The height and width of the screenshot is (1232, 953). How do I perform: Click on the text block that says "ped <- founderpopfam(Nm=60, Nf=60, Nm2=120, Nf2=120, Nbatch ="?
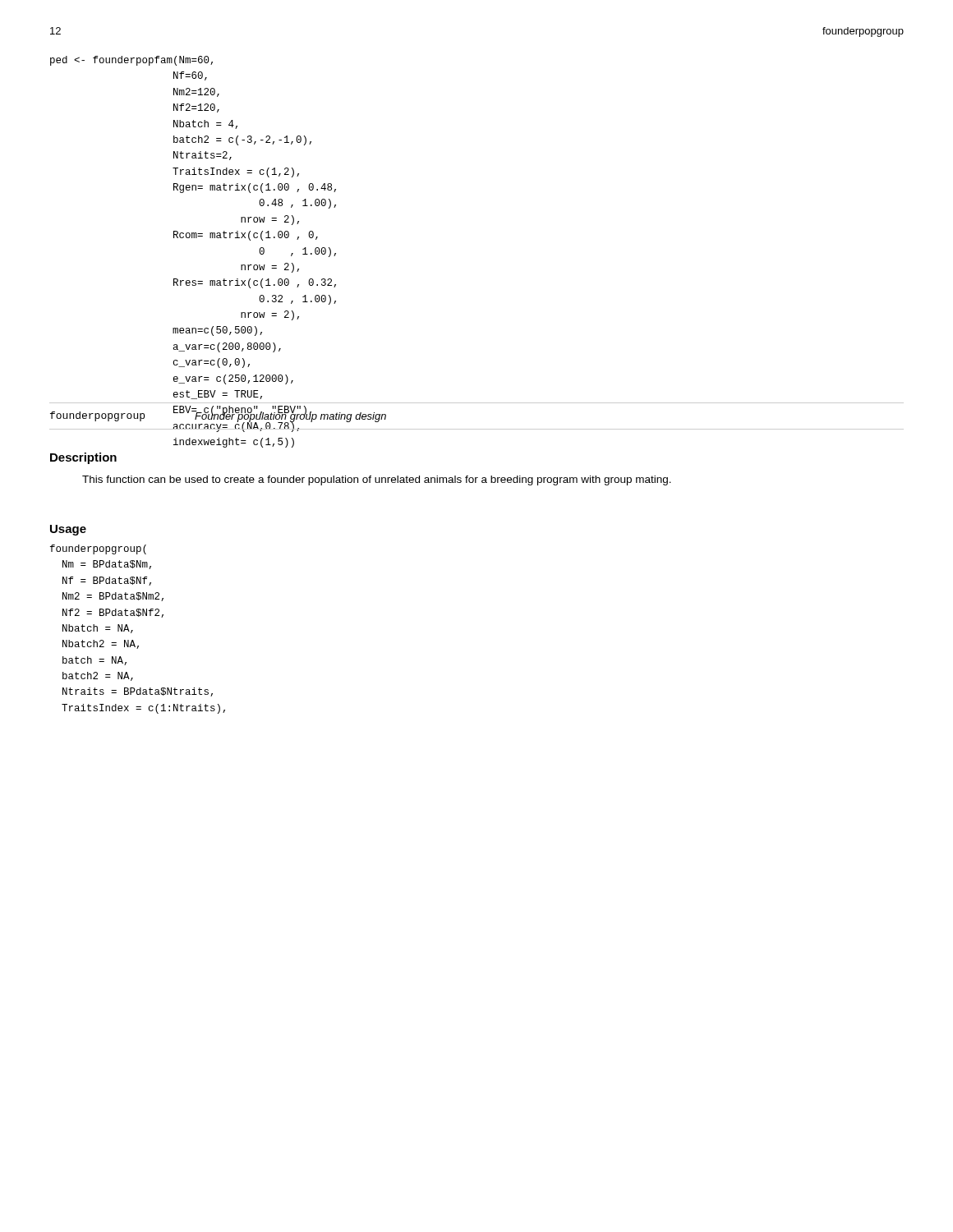coord(131,61)
